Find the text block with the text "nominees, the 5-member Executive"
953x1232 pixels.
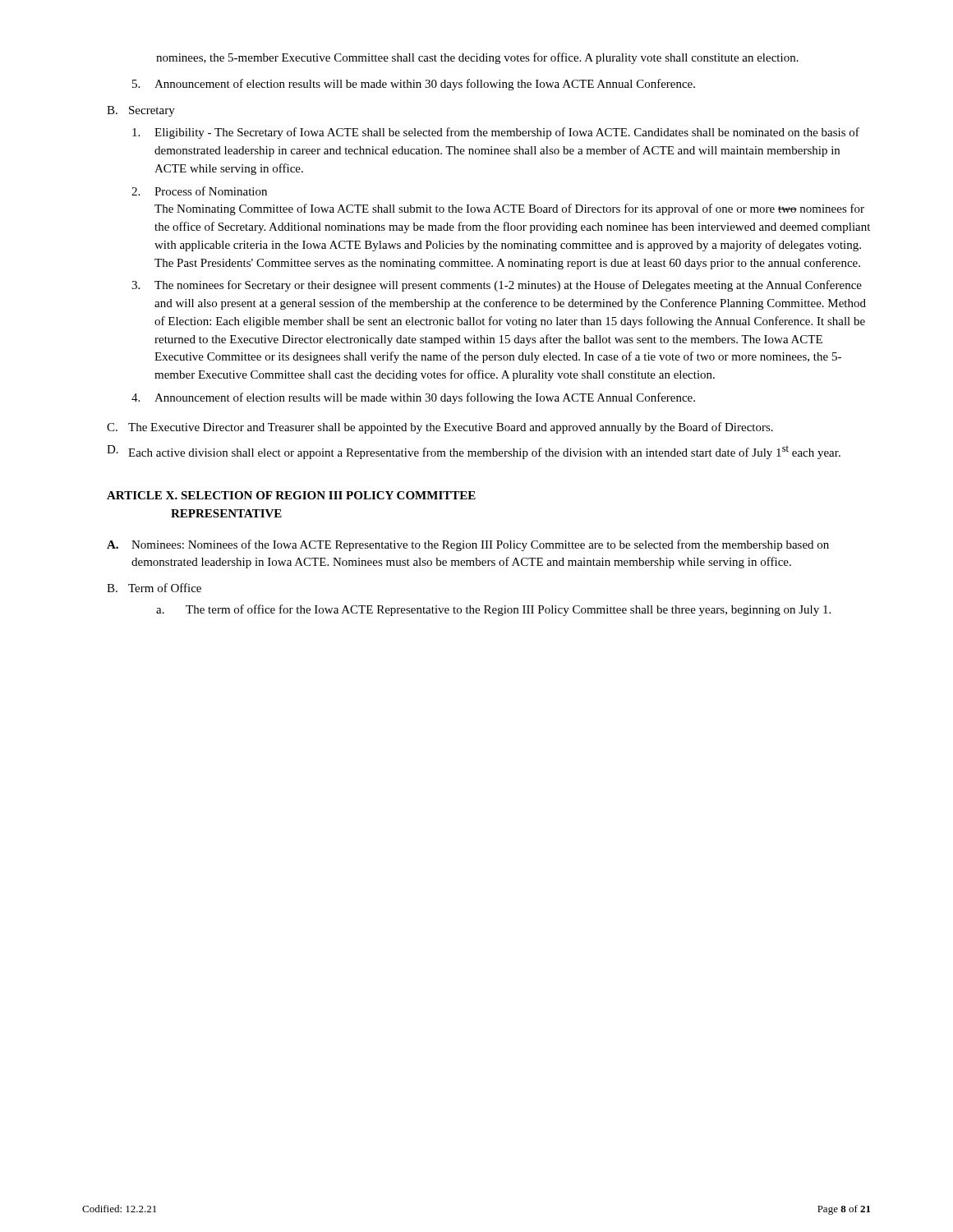pyautogui.click(x=478, y=57)
